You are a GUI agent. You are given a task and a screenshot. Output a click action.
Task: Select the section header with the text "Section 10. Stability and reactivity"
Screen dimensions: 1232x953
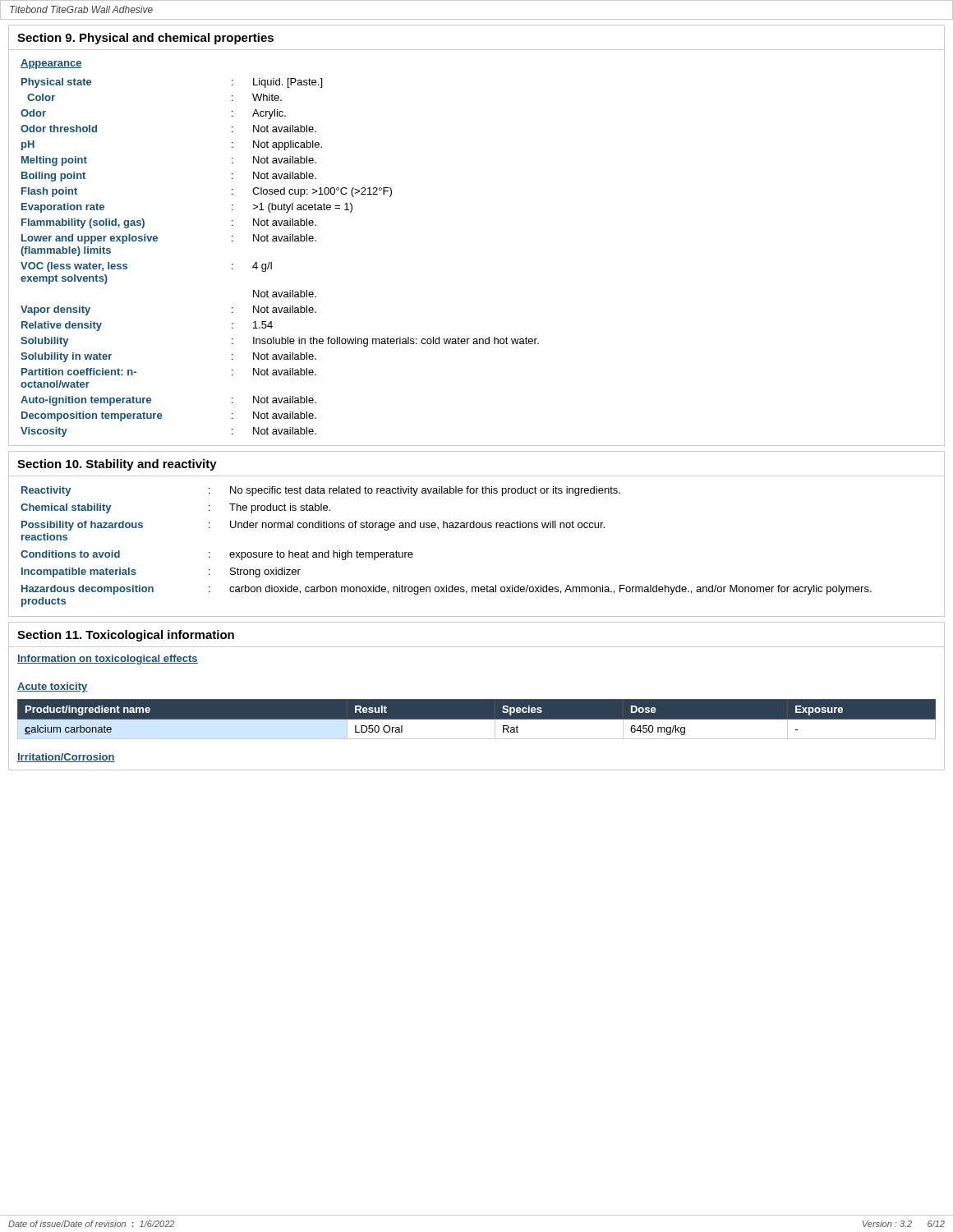point(117,464)
